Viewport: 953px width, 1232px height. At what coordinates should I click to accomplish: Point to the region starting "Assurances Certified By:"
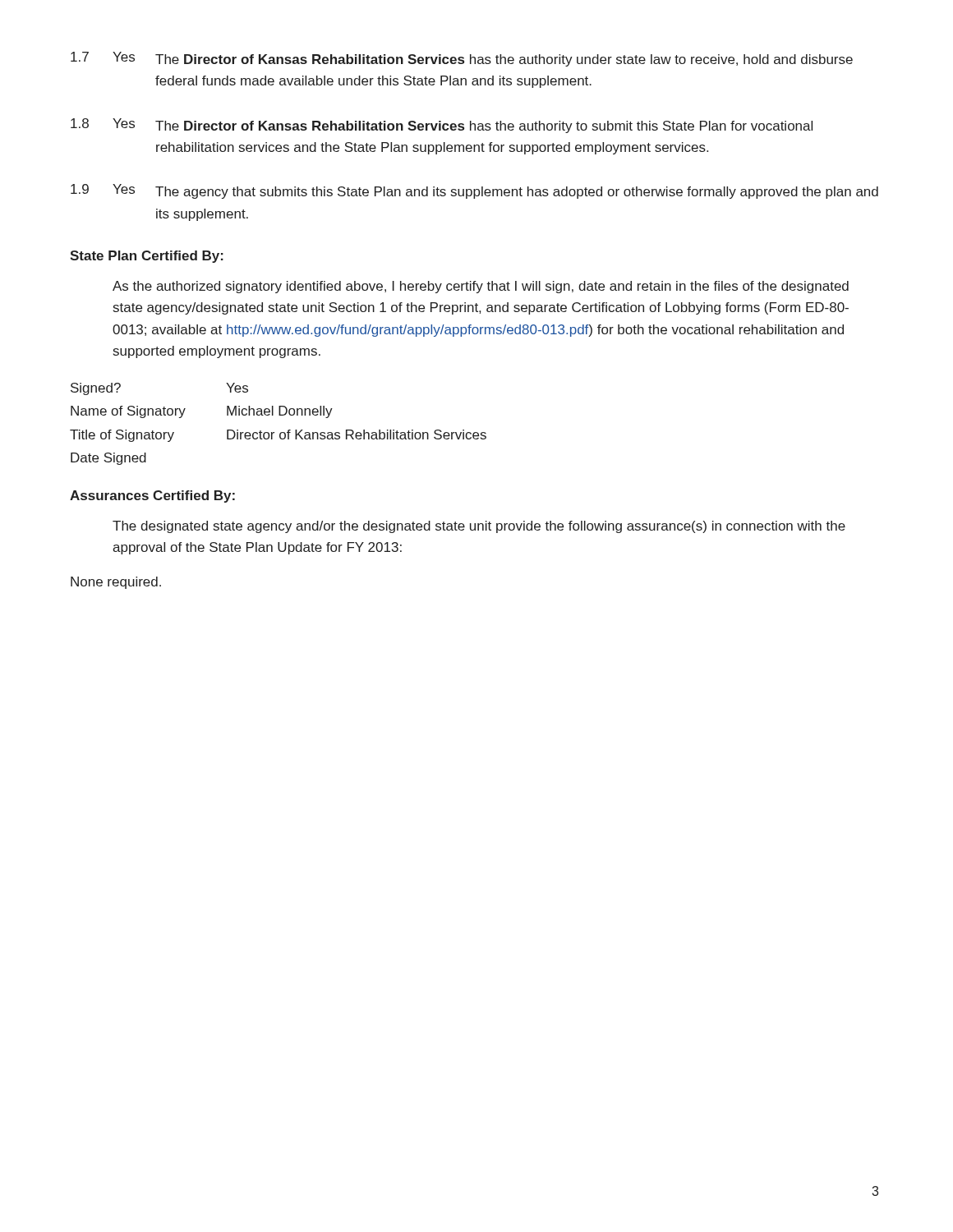point(153,495)
